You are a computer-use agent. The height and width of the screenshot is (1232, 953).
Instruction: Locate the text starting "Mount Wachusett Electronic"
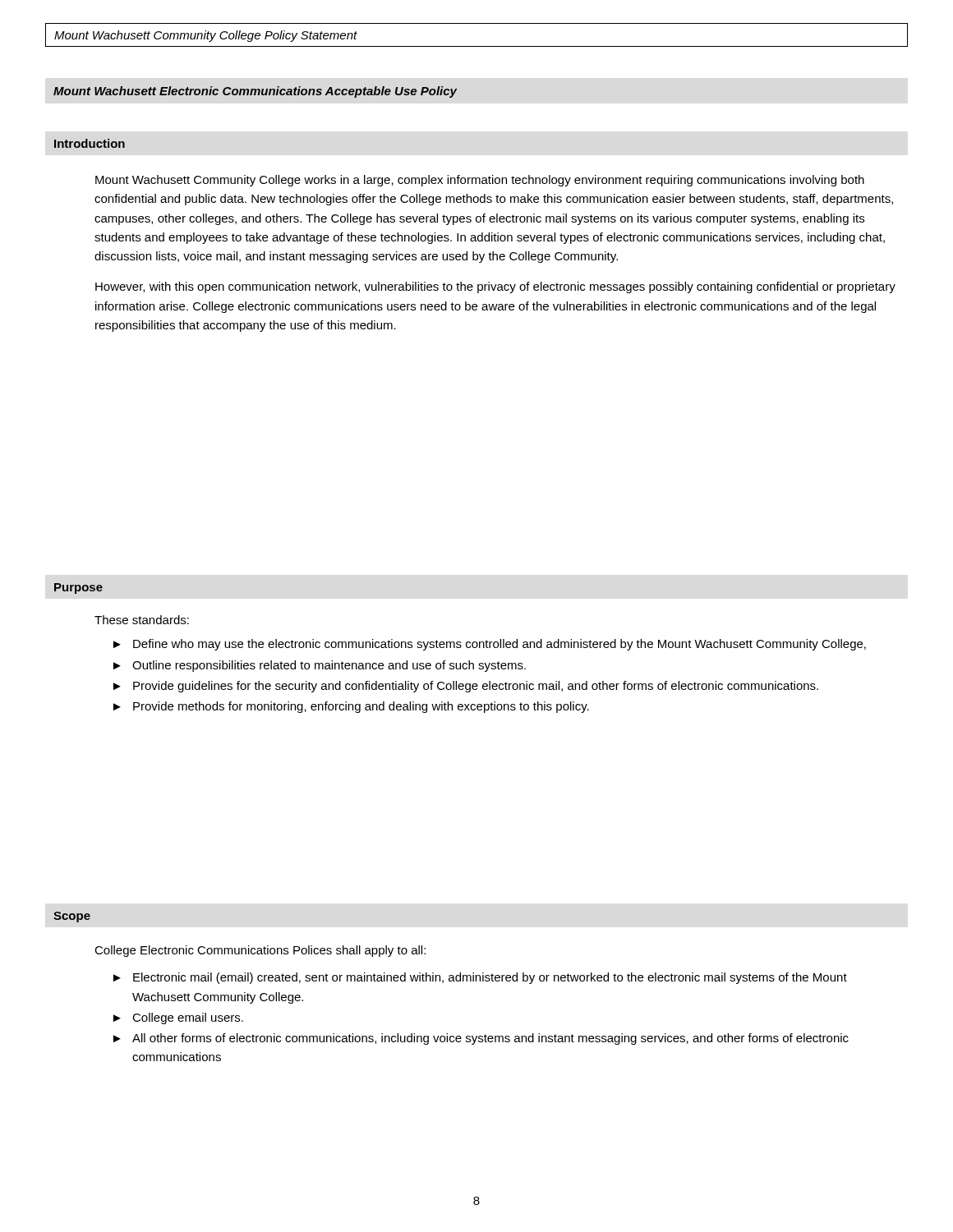(255, 91)
